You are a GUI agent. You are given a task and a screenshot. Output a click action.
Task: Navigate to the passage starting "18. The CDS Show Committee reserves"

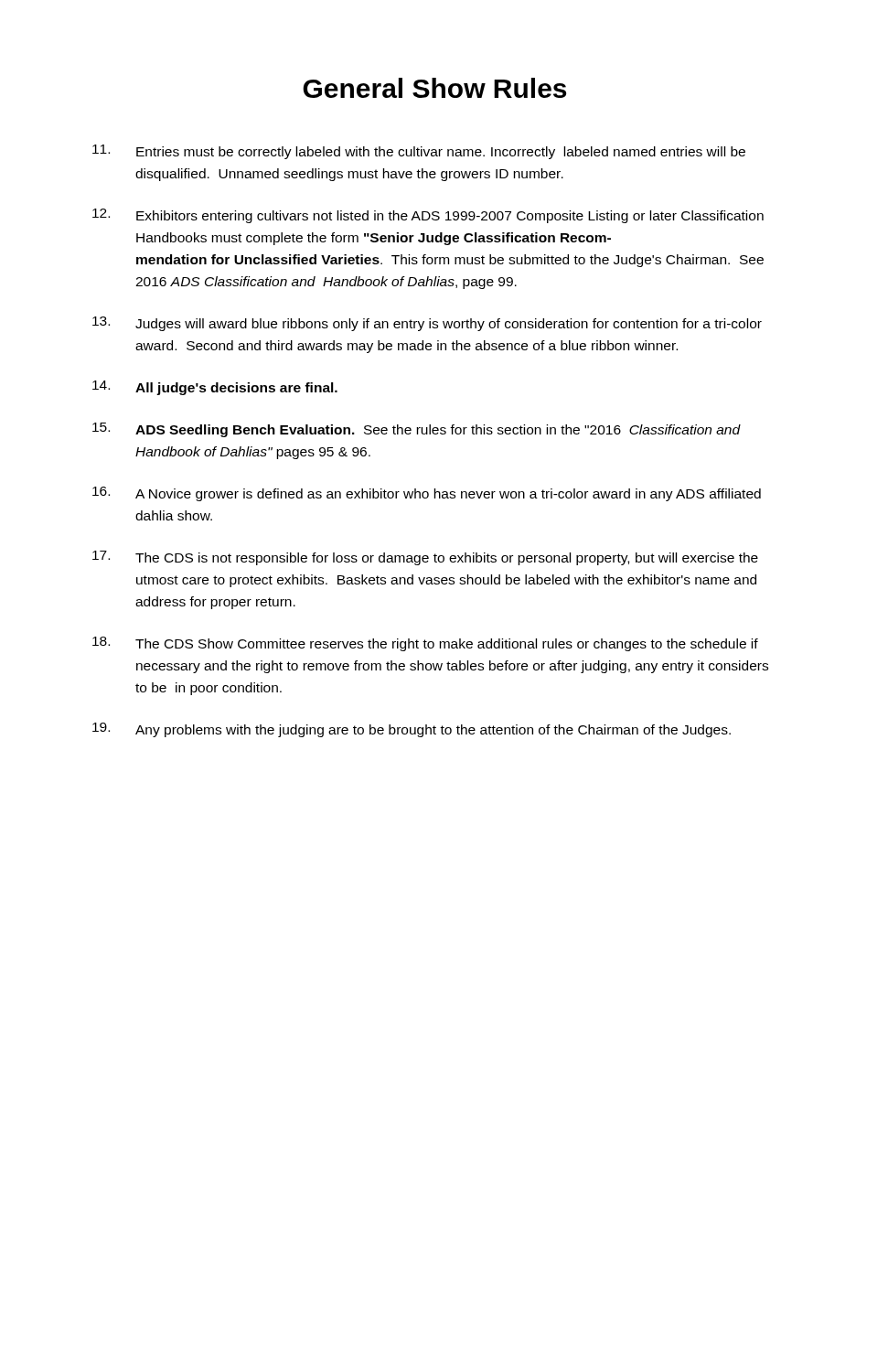[435, 666]
